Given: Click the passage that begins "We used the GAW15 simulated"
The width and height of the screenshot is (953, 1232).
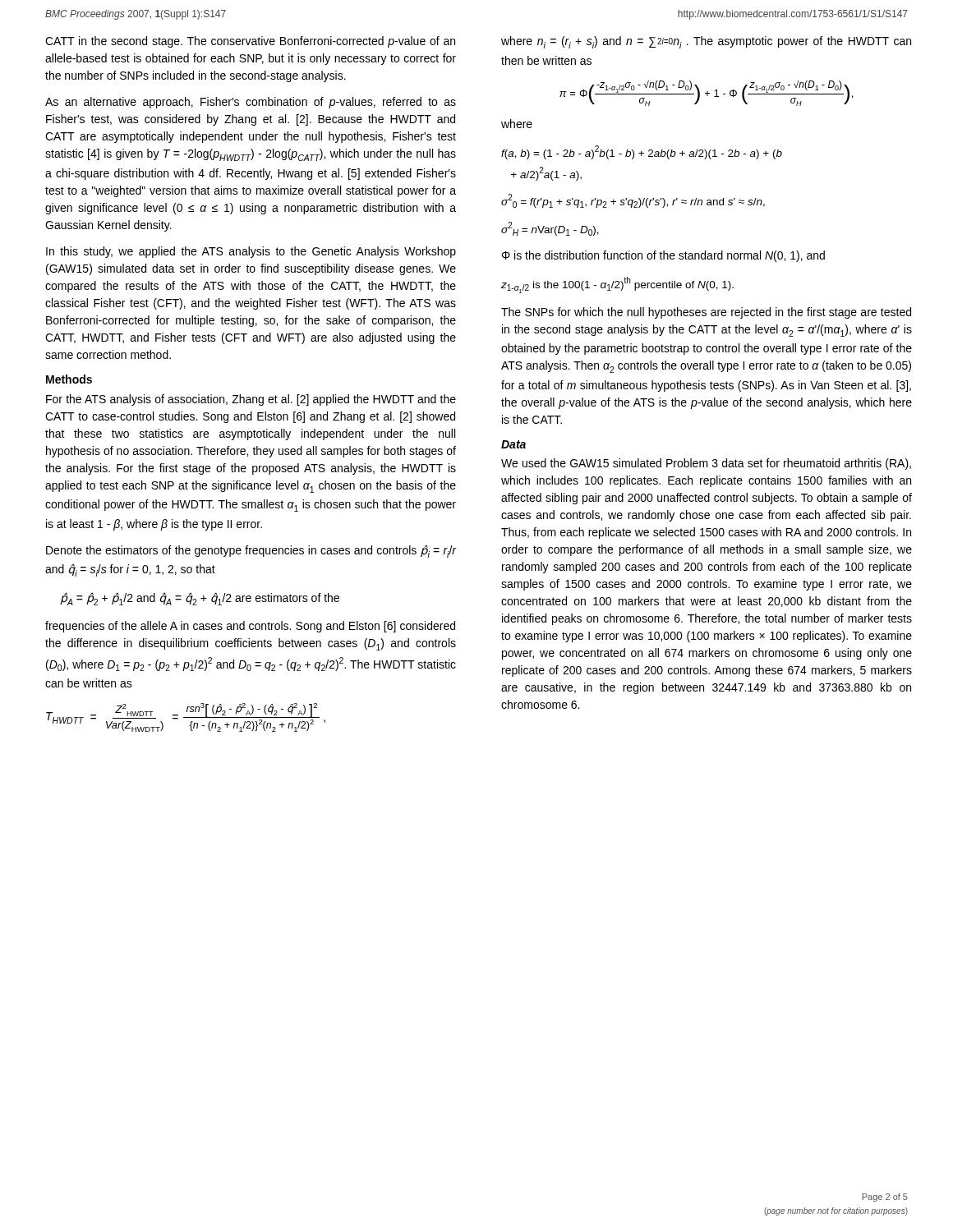Looking at the screenshot, I should point(707,584).
